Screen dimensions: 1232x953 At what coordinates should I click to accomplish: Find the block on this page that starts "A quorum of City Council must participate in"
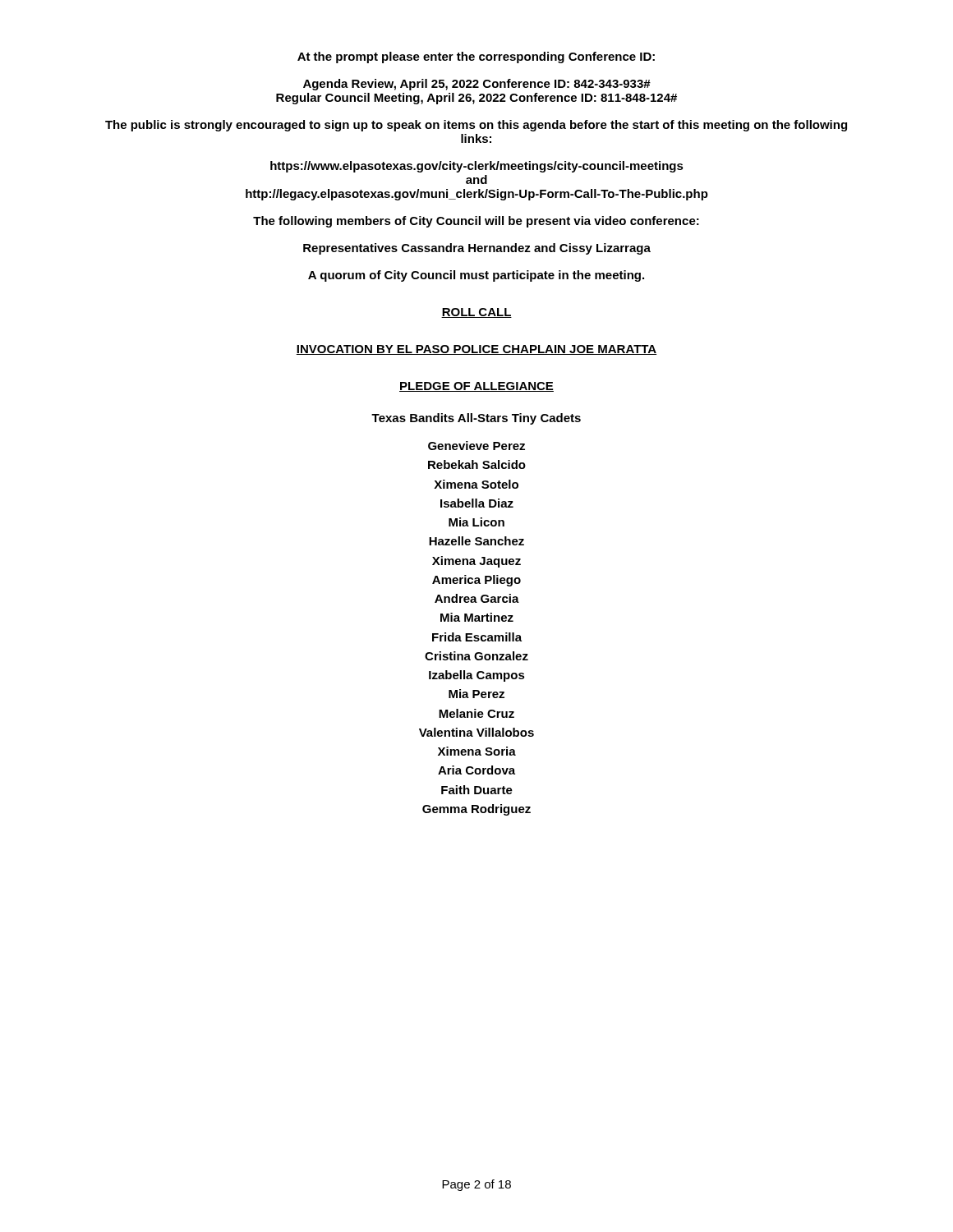476,275
